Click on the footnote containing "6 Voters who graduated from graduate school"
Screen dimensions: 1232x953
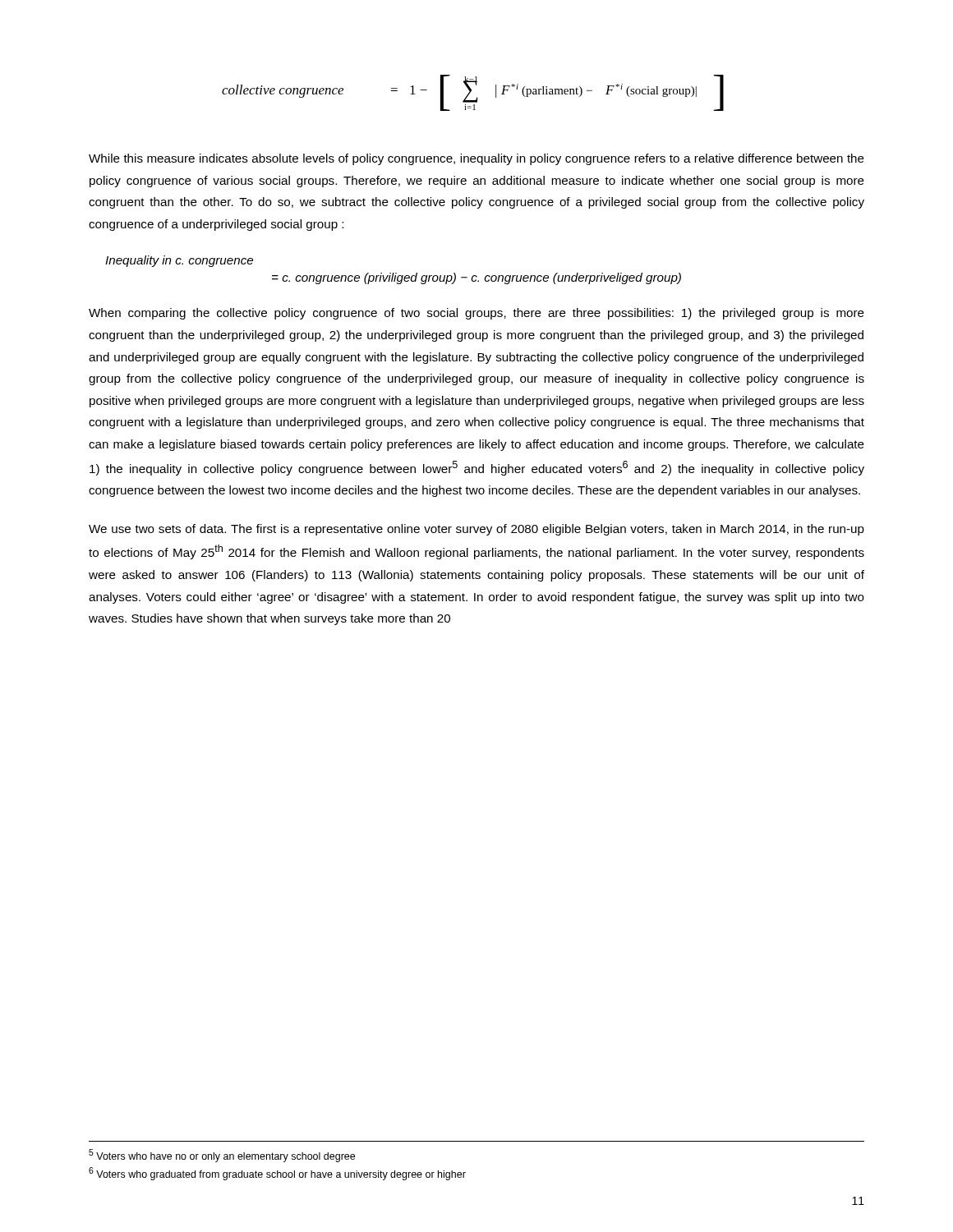(277, 1173)
